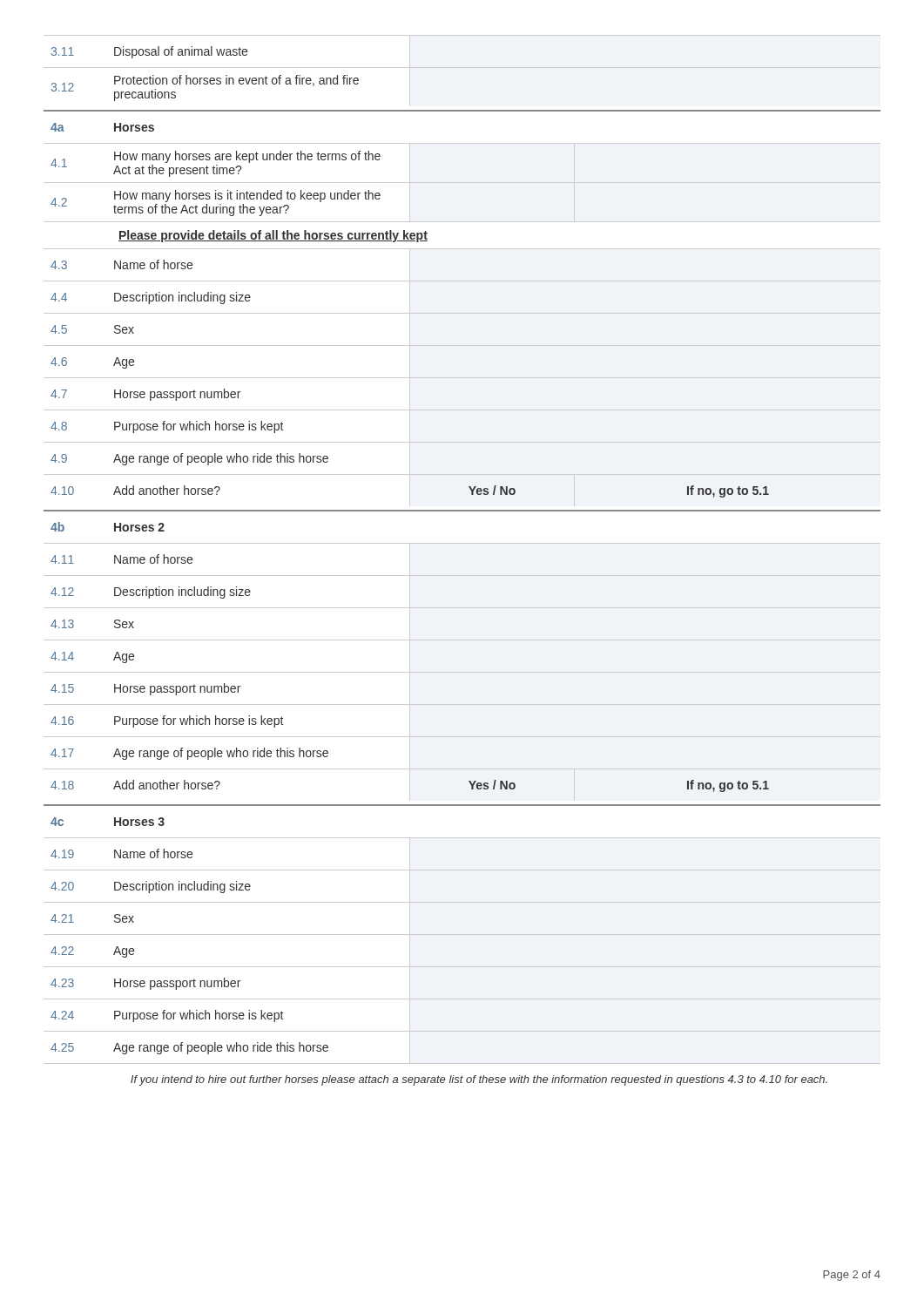924x1307 pixels.
Task: Locate the text block starting "4.6 Age"
Action: coord(54,364)
